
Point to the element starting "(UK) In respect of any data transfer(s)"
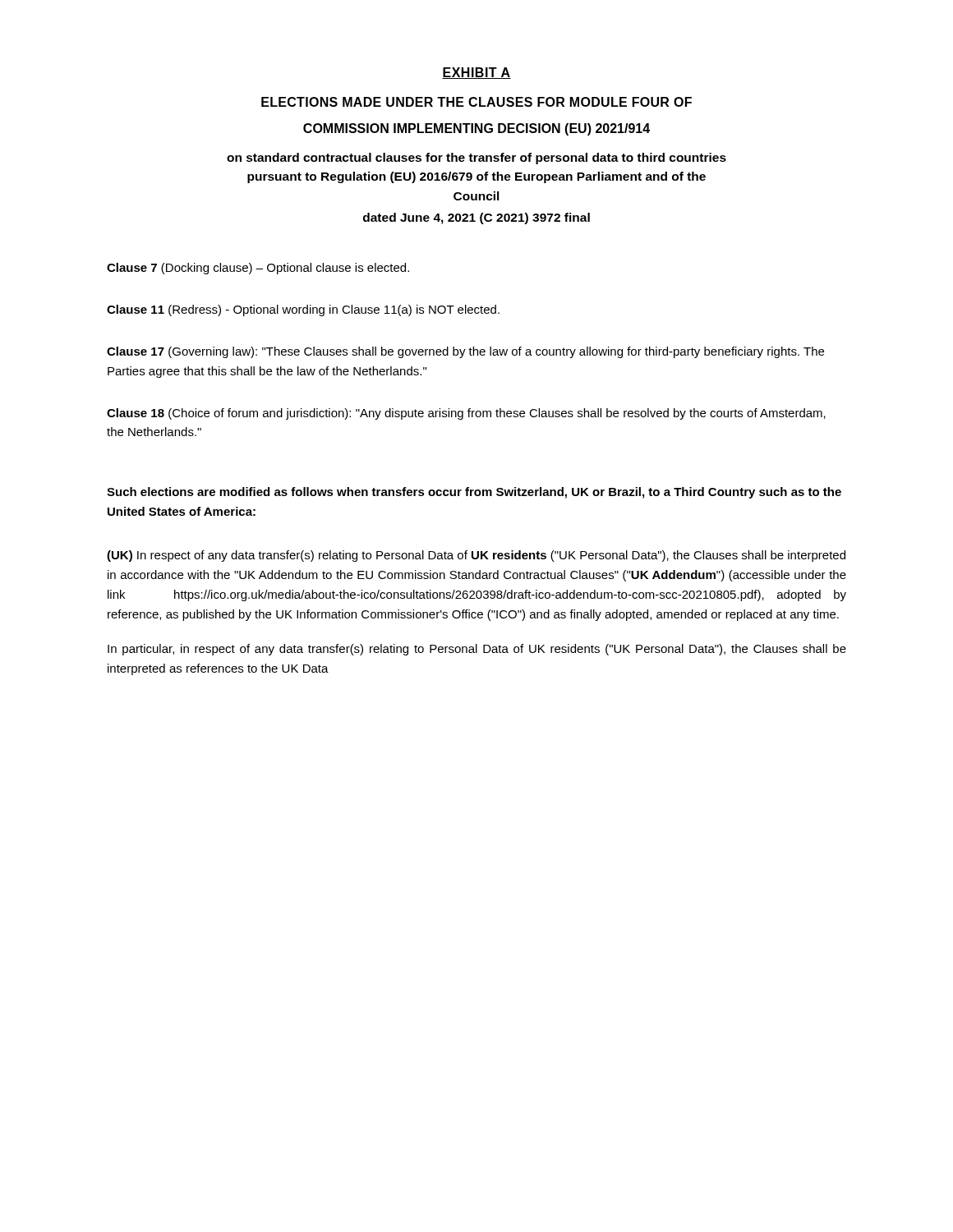[x=476, y=612]
